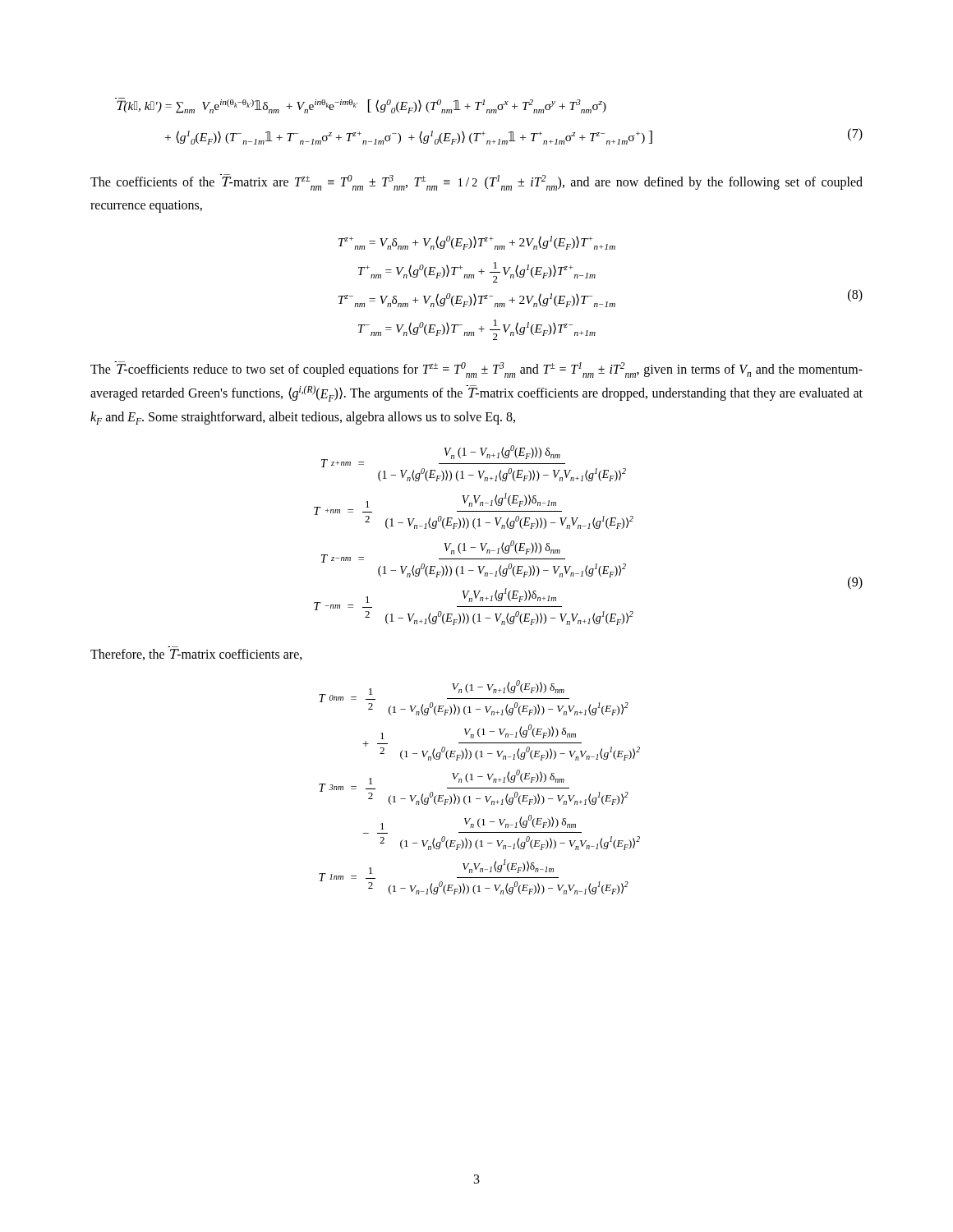Navigate to the region starting "The T̅-coefficients reduce to"
This screenshot has height=1232, width=953.
[476, 393]
